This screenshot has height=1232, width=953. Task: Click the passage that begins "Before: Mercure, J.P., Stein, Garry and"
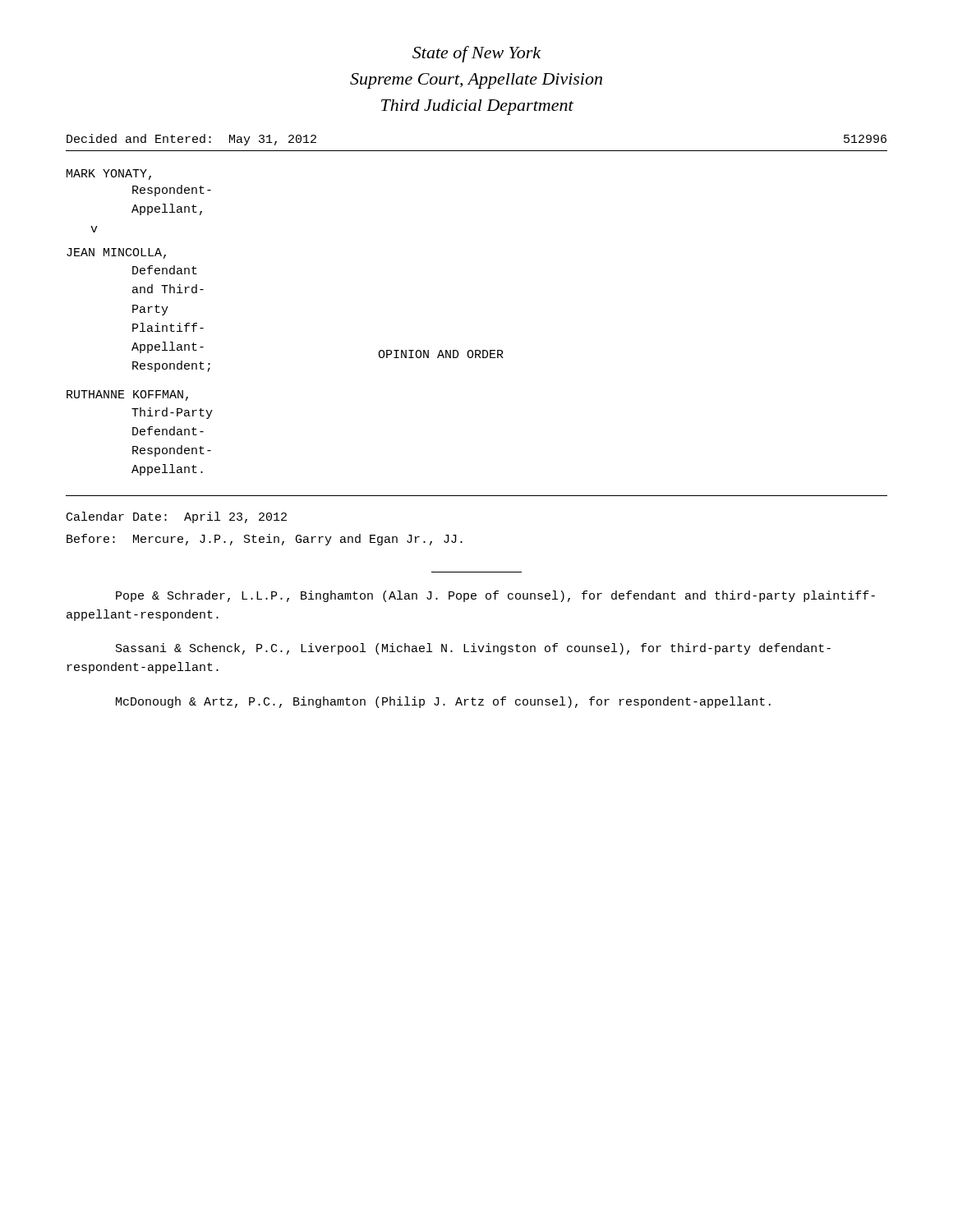click(265, 540)
